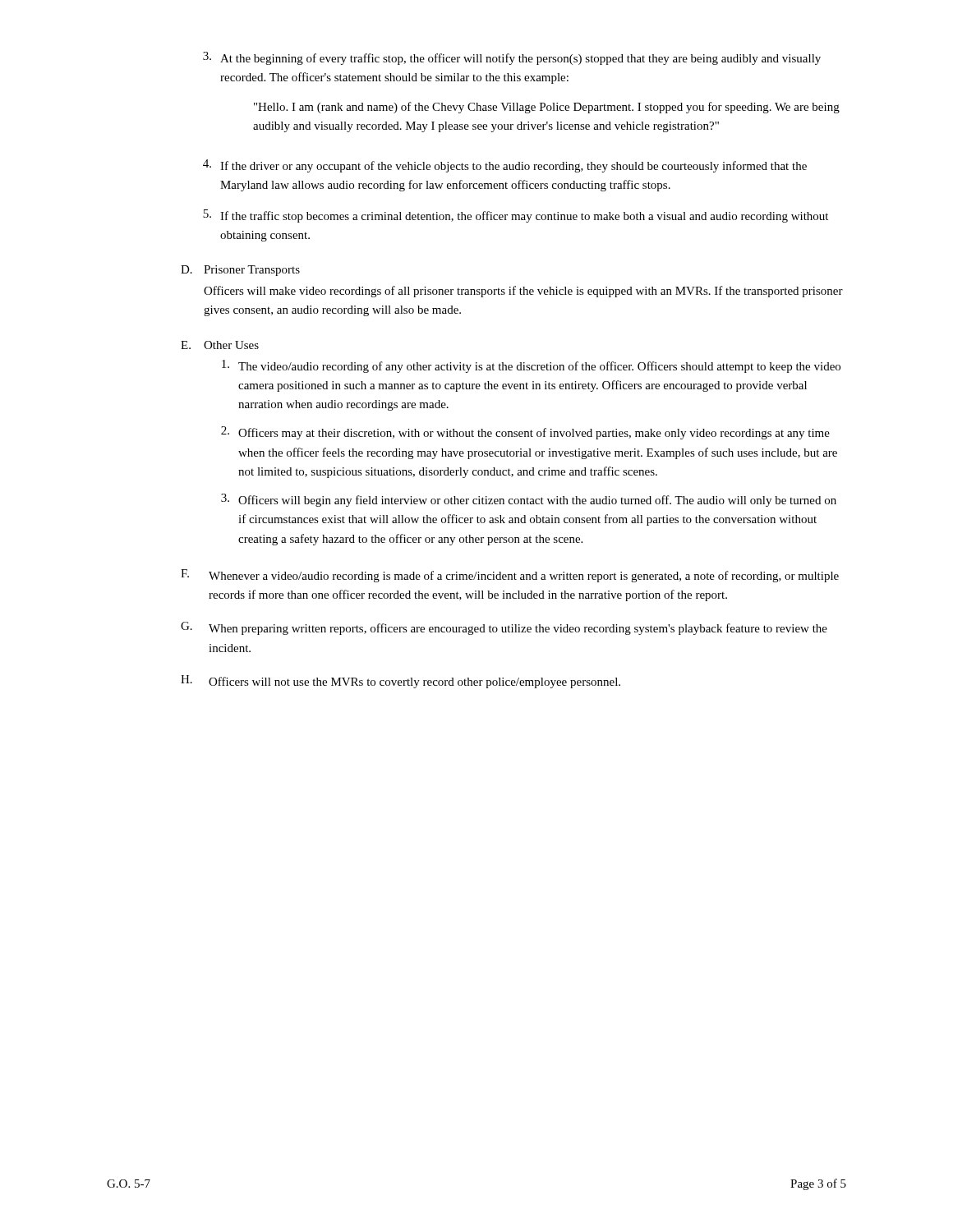Point to the region starting "D. Prisoner Transports"
The image size is (953, 1232).
(x=240, y=270)
